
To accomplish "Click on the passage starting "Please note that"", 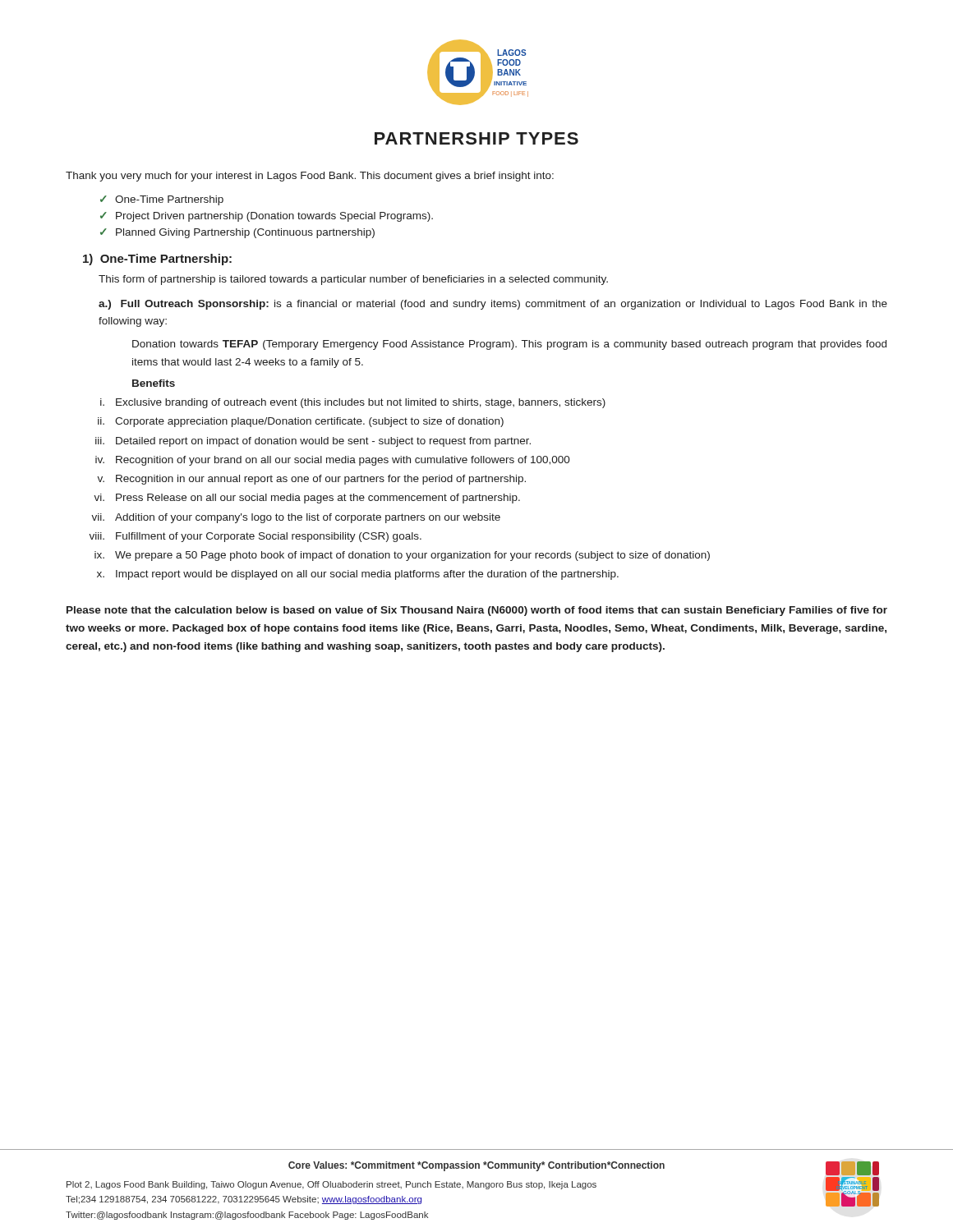I will [x=476, y=628].
